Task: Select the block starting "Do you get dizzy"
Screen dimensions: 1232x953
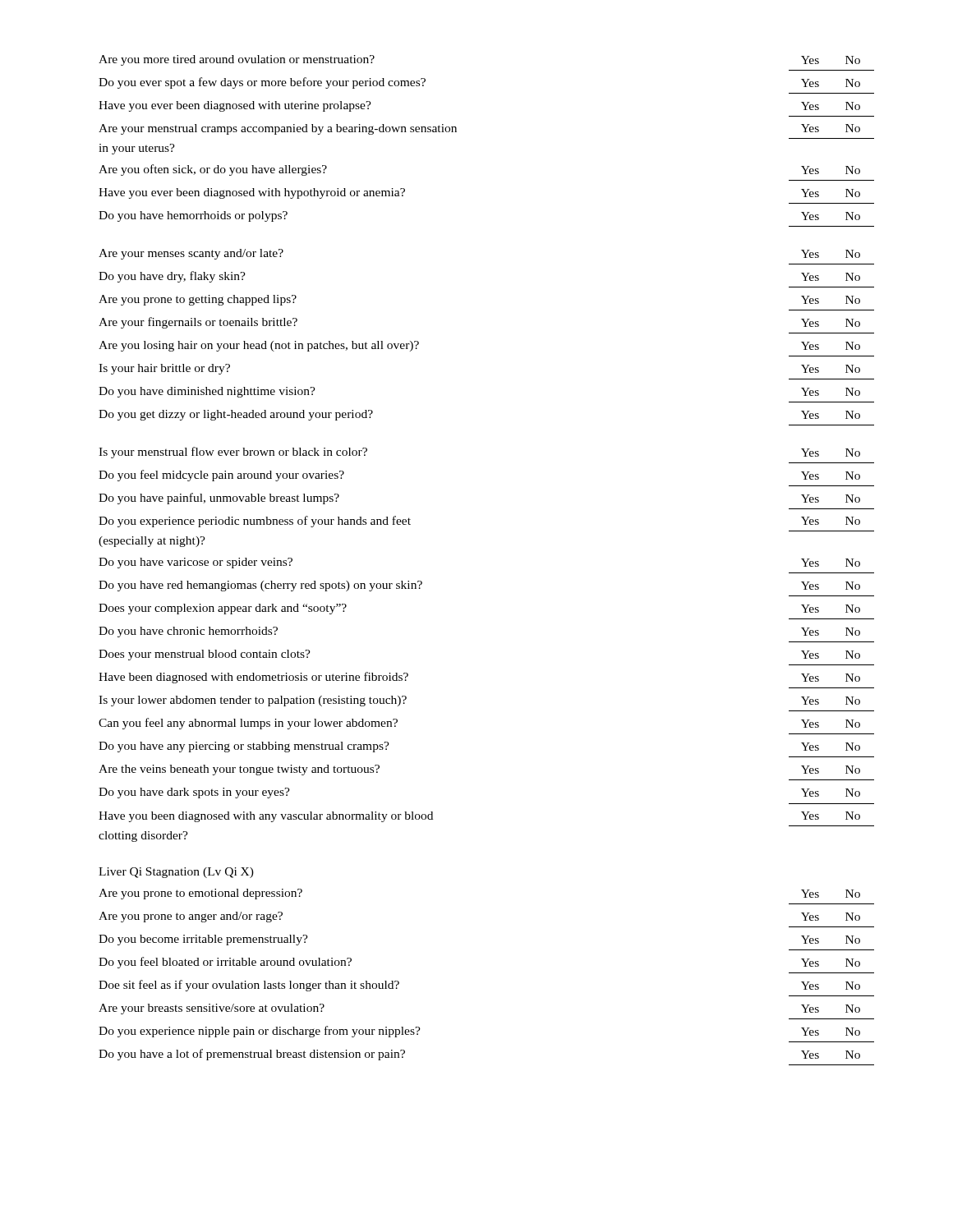Action: point(232,415)
